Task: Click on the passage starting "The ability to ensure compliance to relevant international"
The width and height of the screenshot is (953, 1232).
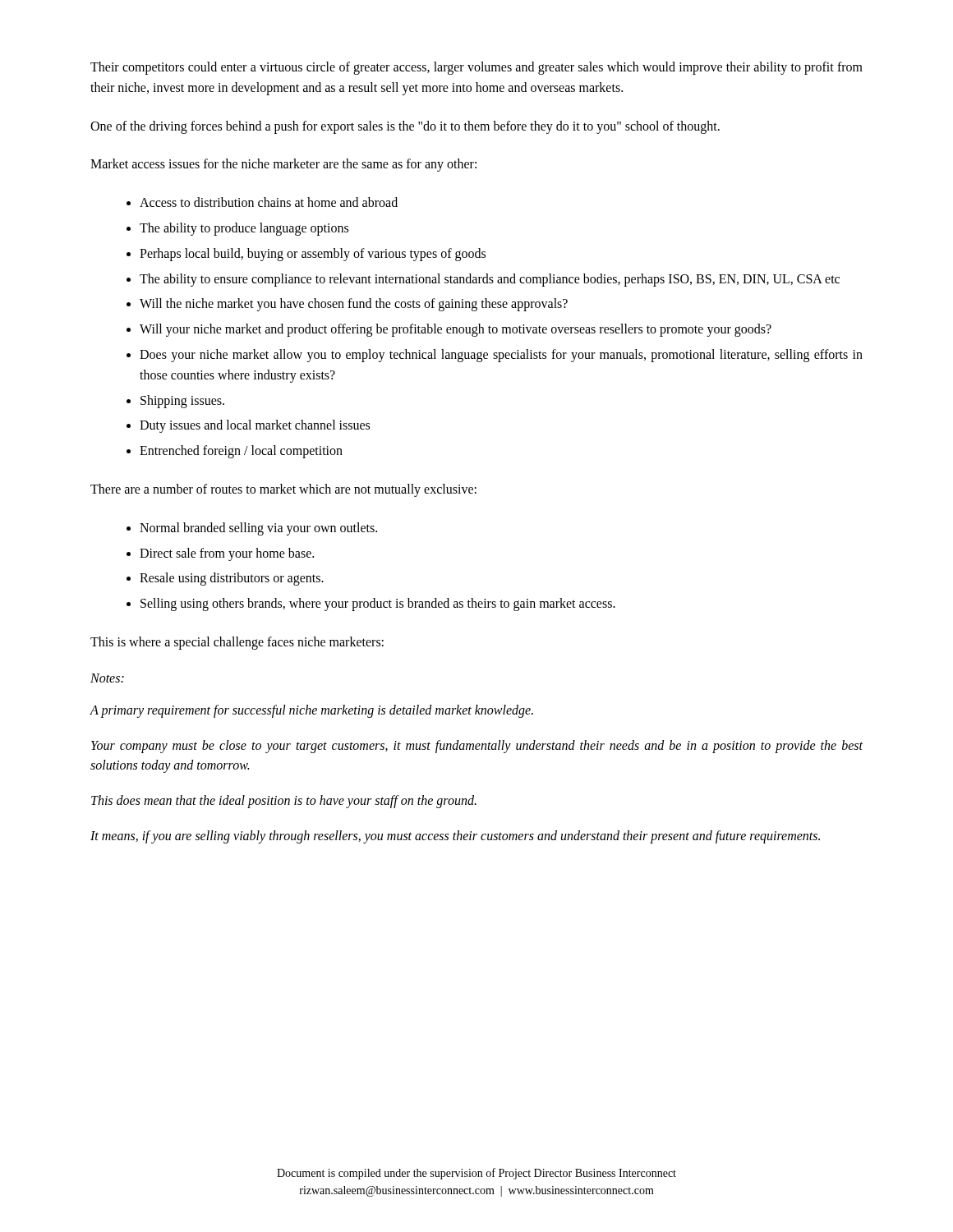Action: [x=490, y=278]
